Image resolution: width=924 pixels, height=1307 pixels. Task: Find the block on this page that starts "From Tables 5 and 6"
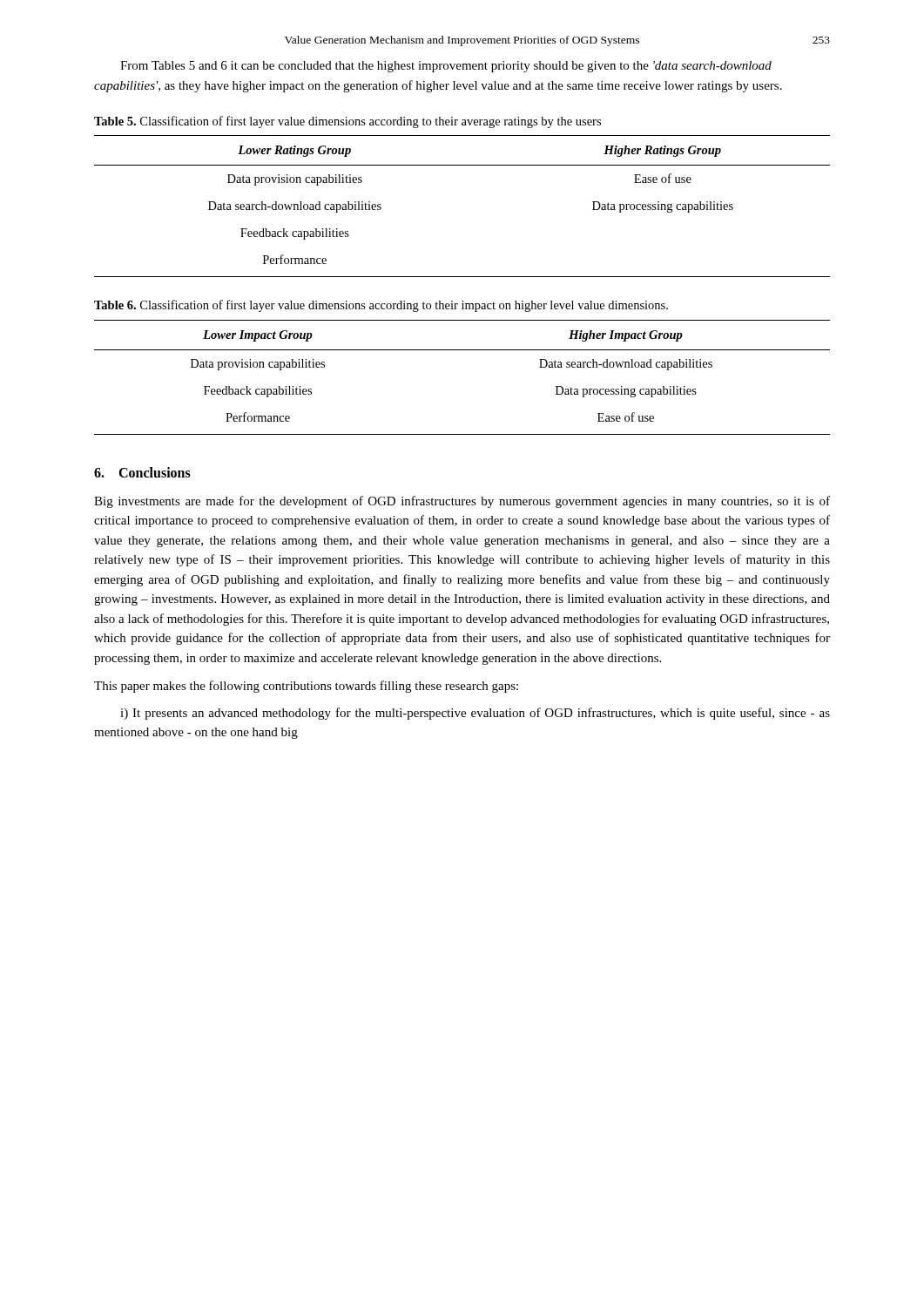438,75
